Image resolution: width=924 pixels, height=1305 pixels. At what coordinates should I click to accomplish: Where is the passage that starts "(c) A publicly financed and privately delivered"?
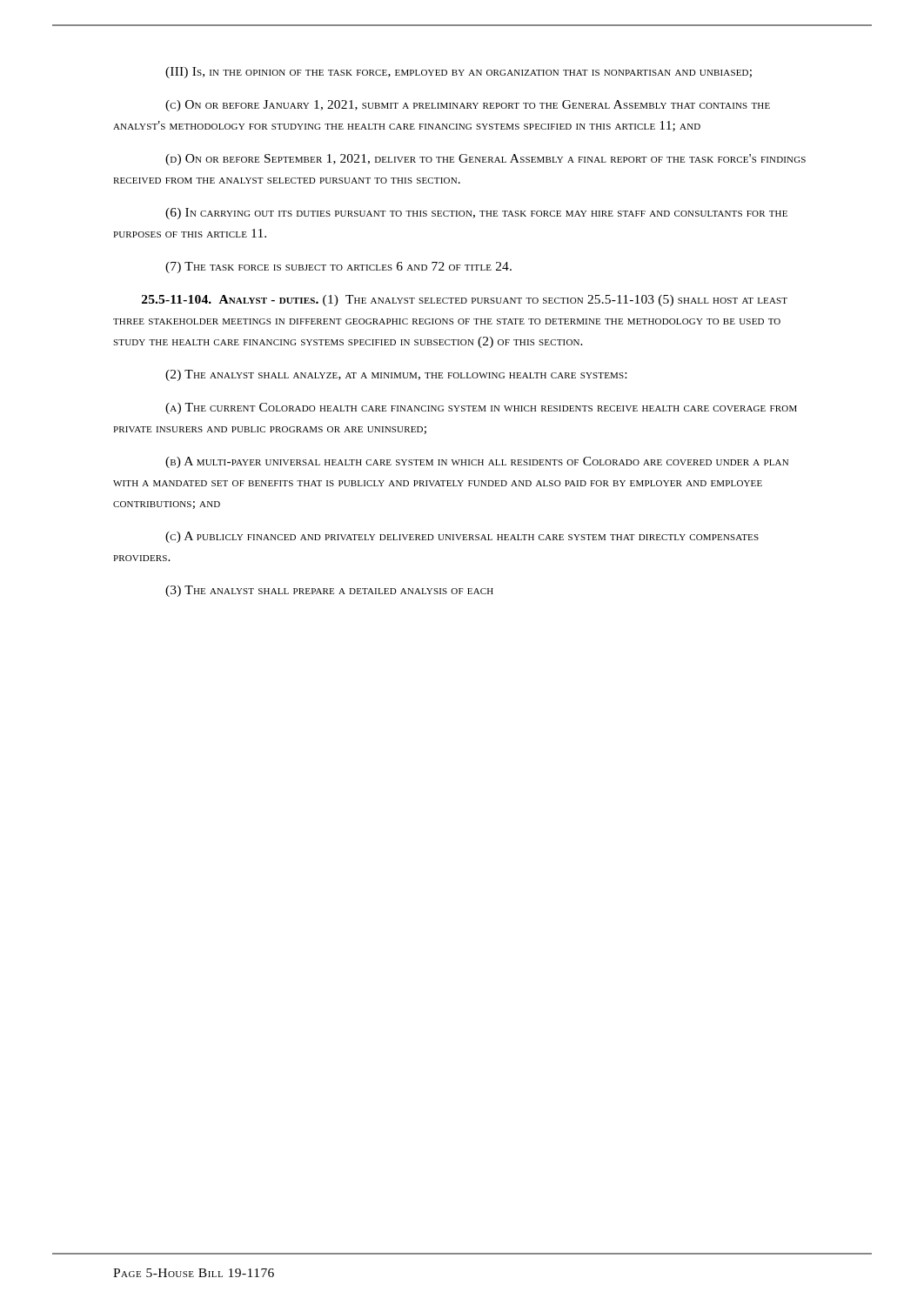[436, 546]
